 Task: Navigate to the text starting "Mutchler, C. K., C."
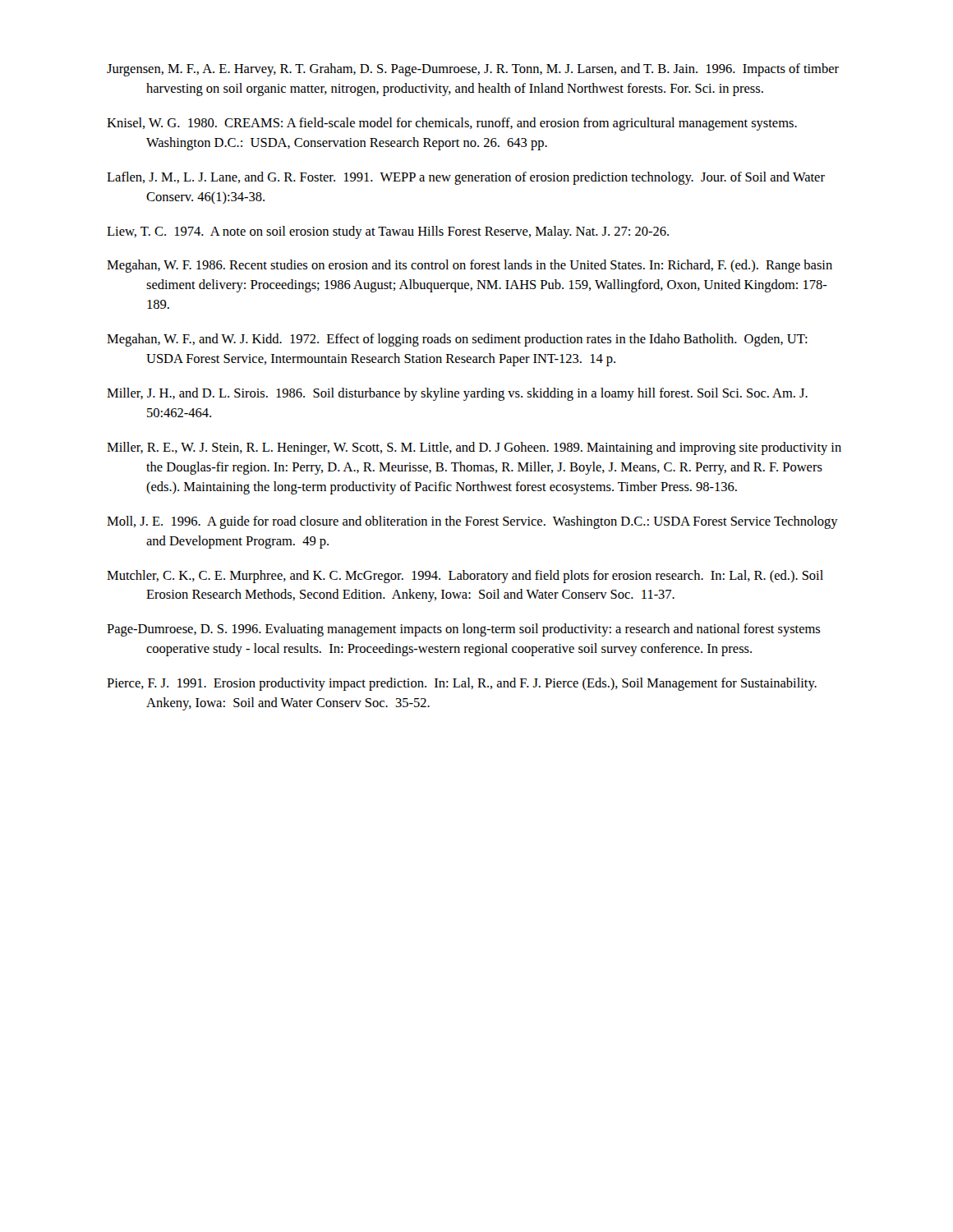coord(465,585)
